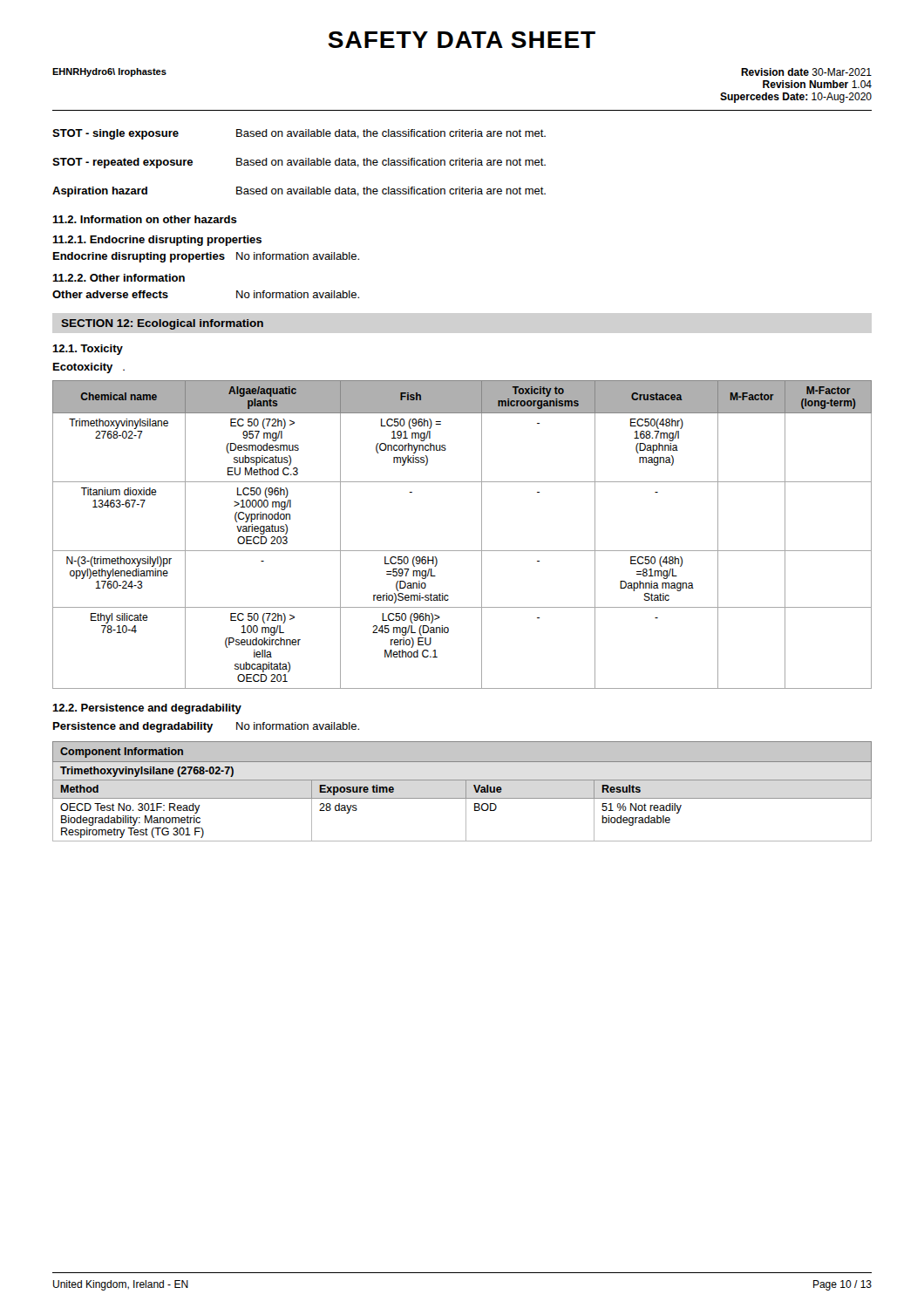Select the element starting "Persistence and degradability No information available."
This screenshot has width=924, height=1308.
pyautogui.click(x=206, y=727)
